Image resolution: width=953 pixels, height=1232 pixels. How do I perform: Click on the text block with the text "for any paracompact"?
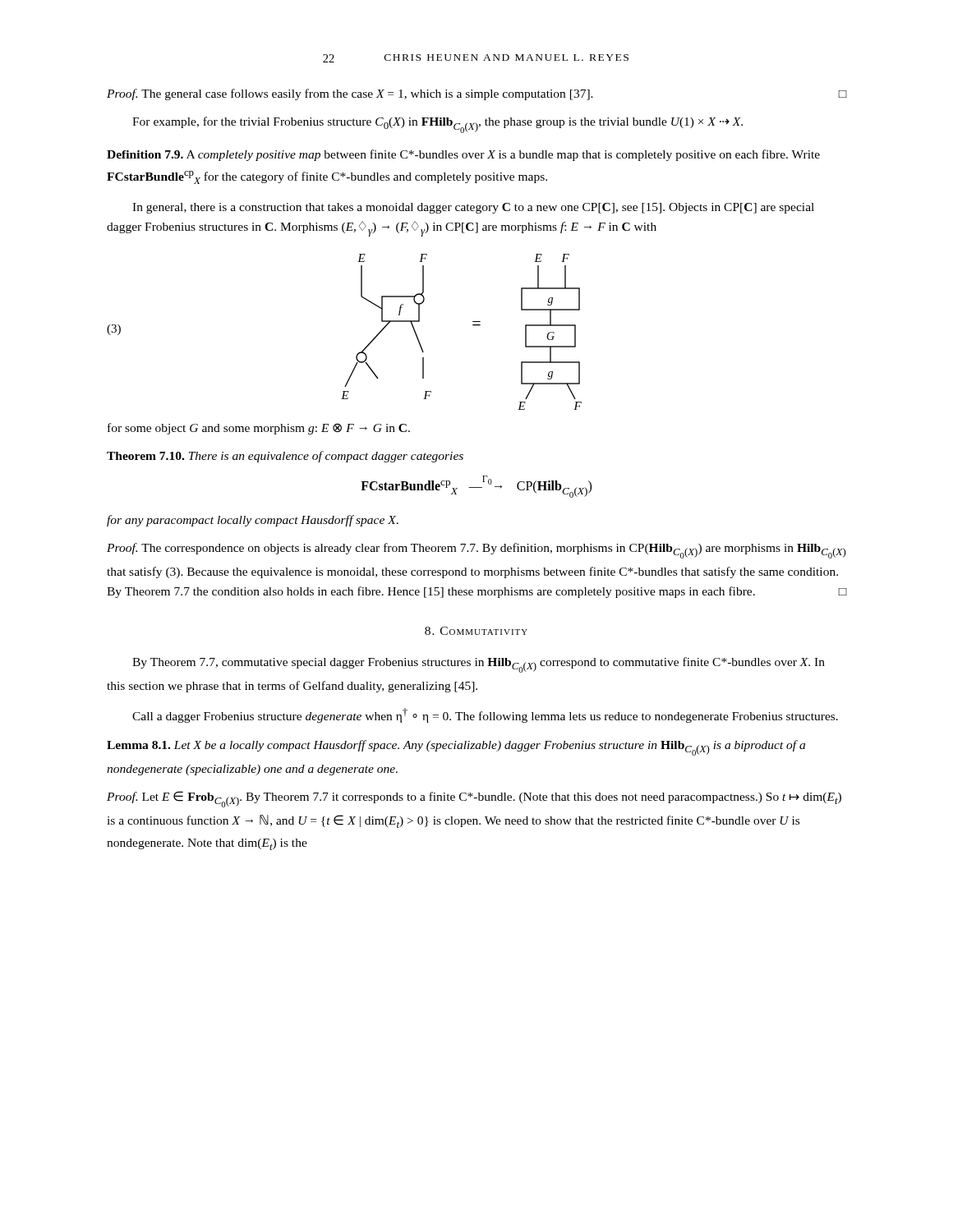coord(253,521)
